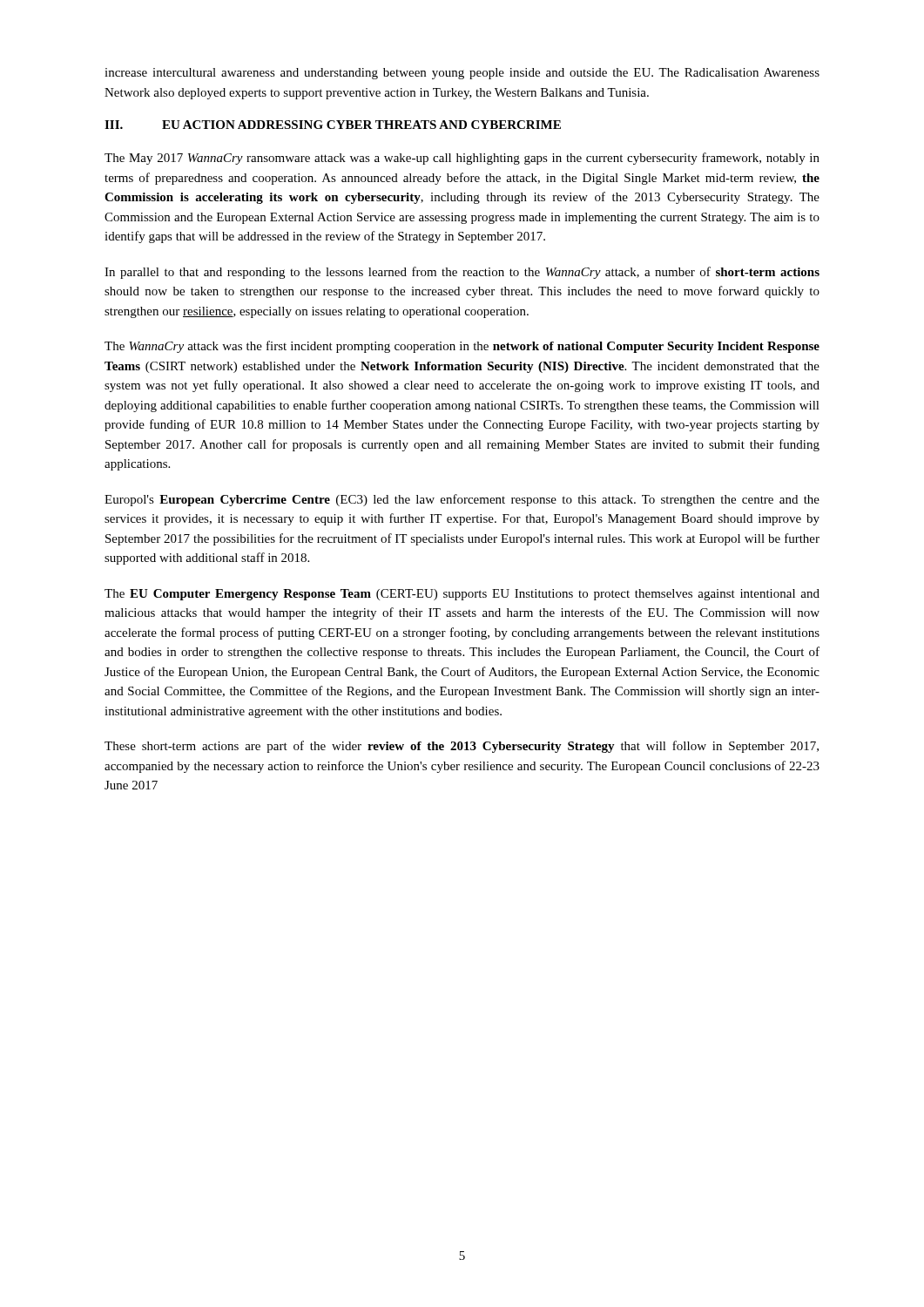Image resolution: width=924 pixels, height=1307 pixels.
Task: Point to the block beginning "In parallel to that"
Action: point(462,291)
